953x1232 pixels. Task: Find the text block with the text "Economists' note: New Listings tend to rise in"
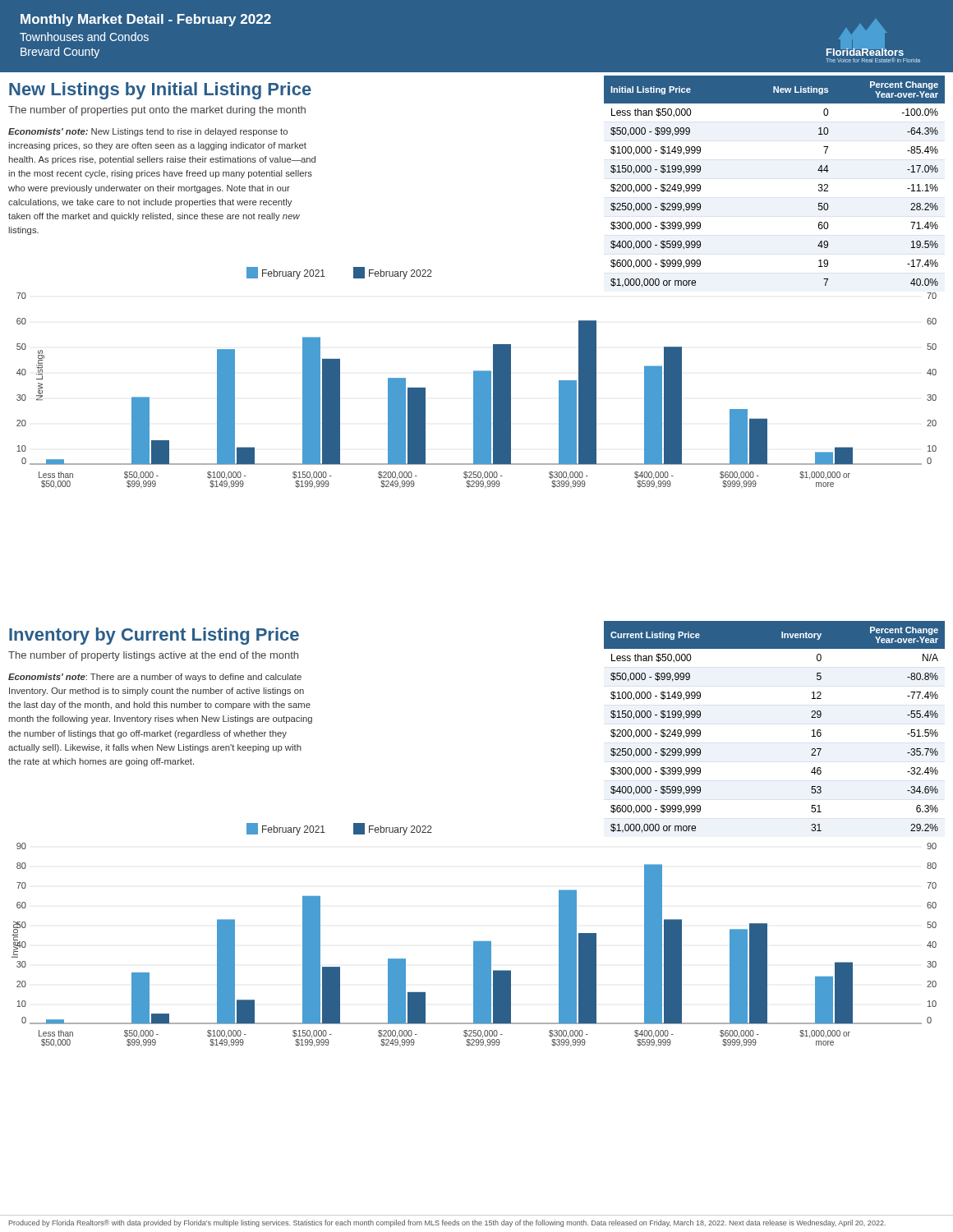162,181
